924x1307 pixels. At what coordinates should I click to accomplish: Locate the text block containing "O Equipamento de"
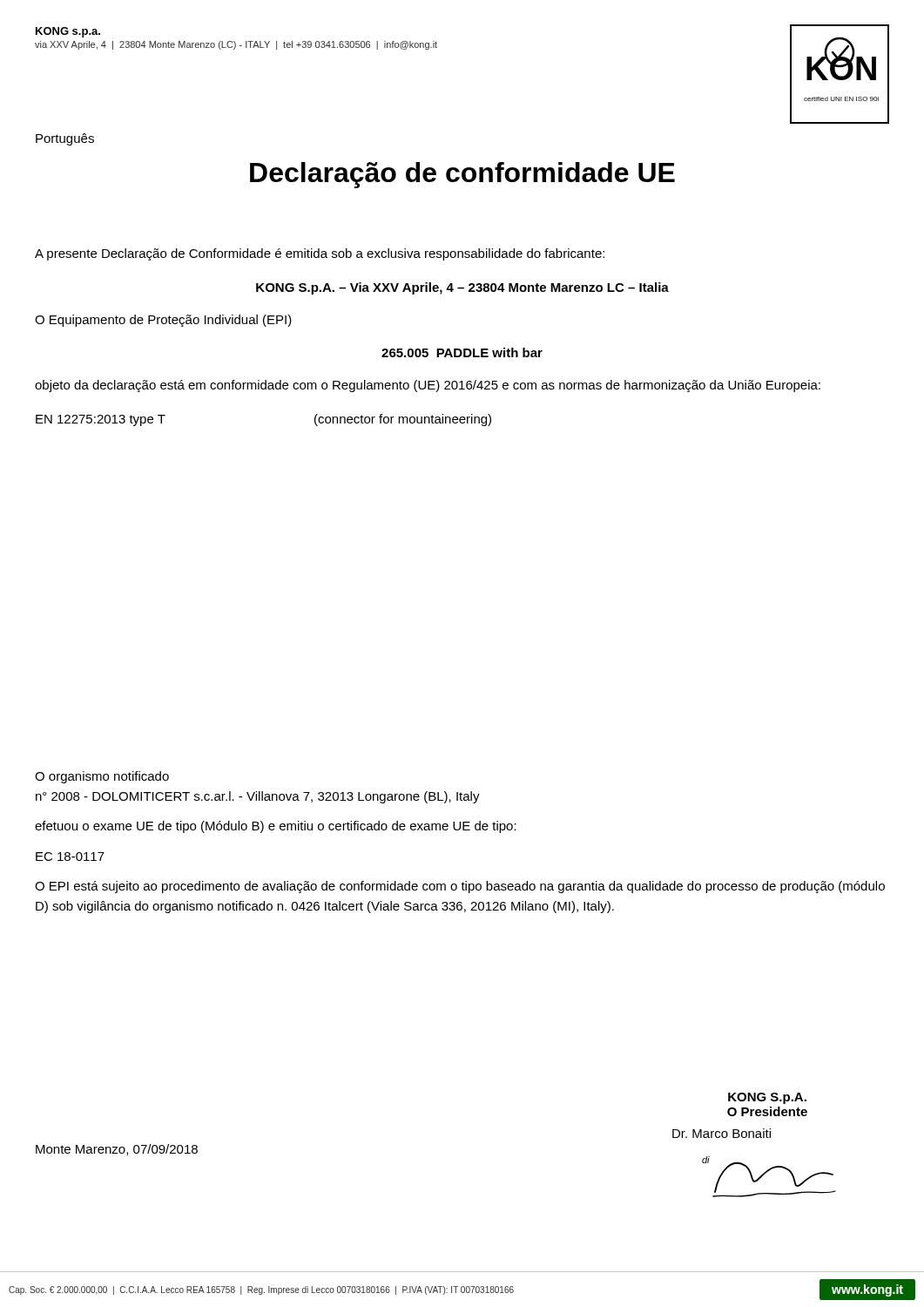coord(163,319)
